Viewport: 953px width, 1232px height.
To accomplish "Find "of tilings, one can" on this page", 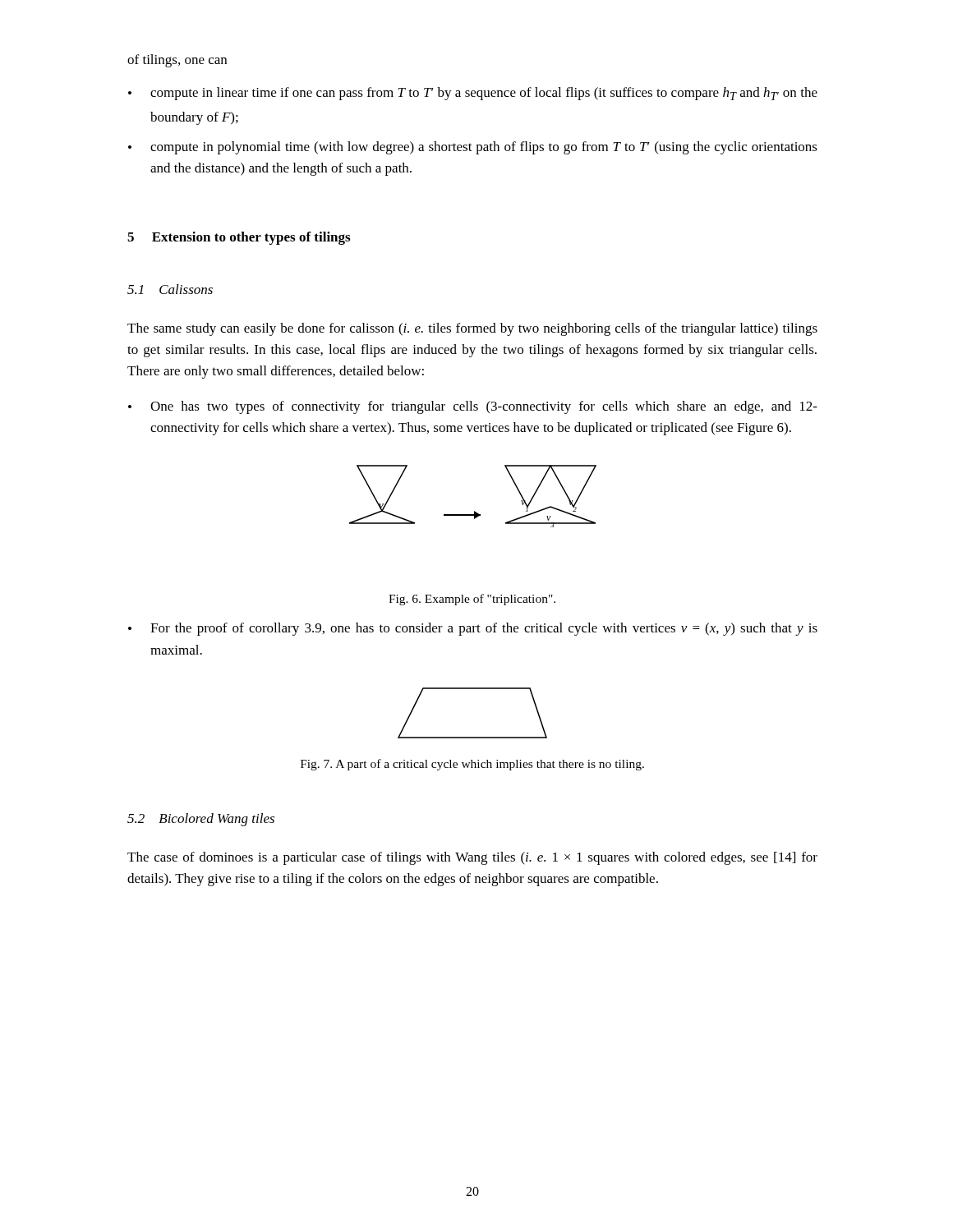I will coord(177,60).
